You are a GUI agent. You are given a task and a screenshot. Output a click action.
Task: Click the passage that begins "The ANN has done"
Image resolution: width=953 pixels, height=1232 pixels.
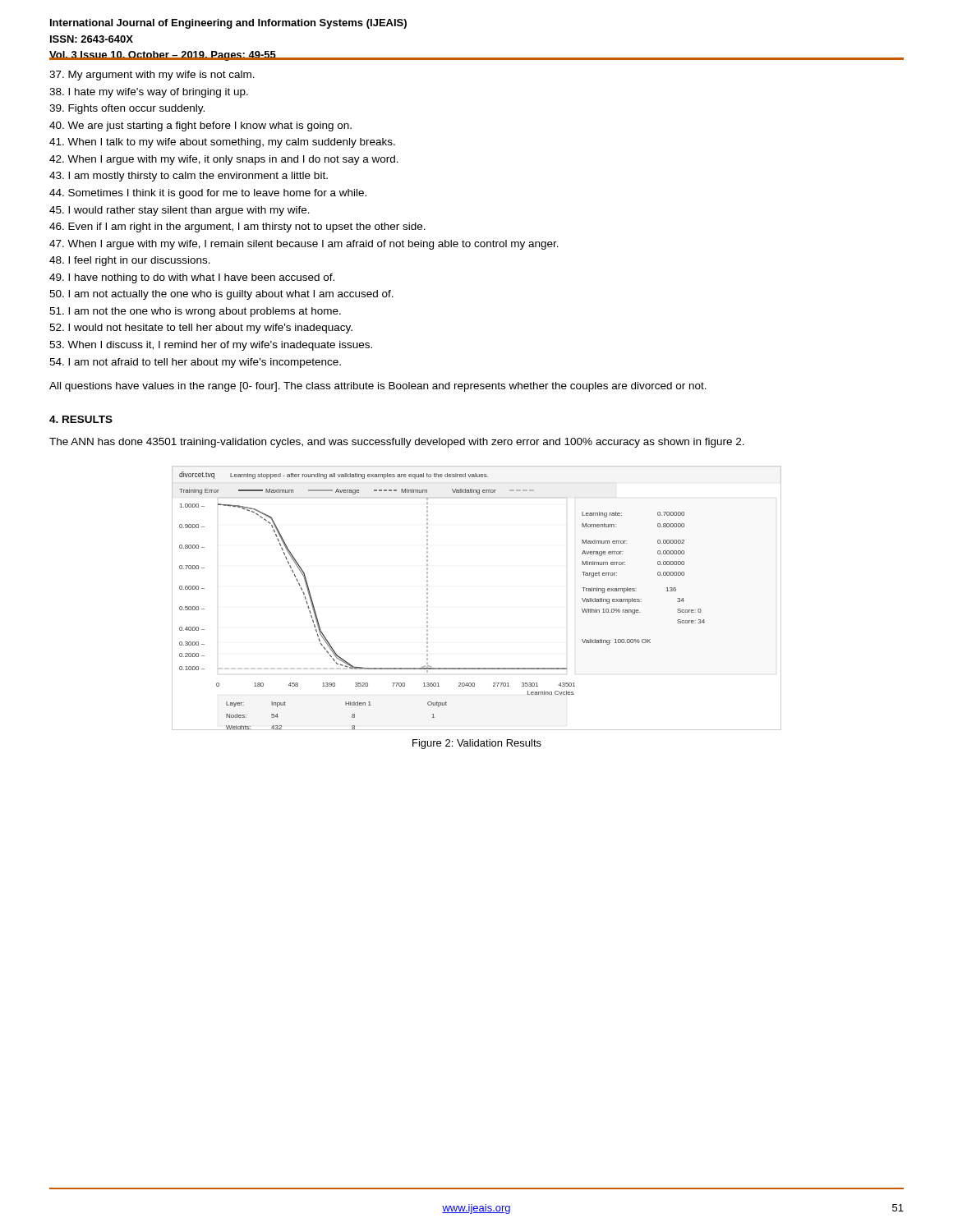397,442
